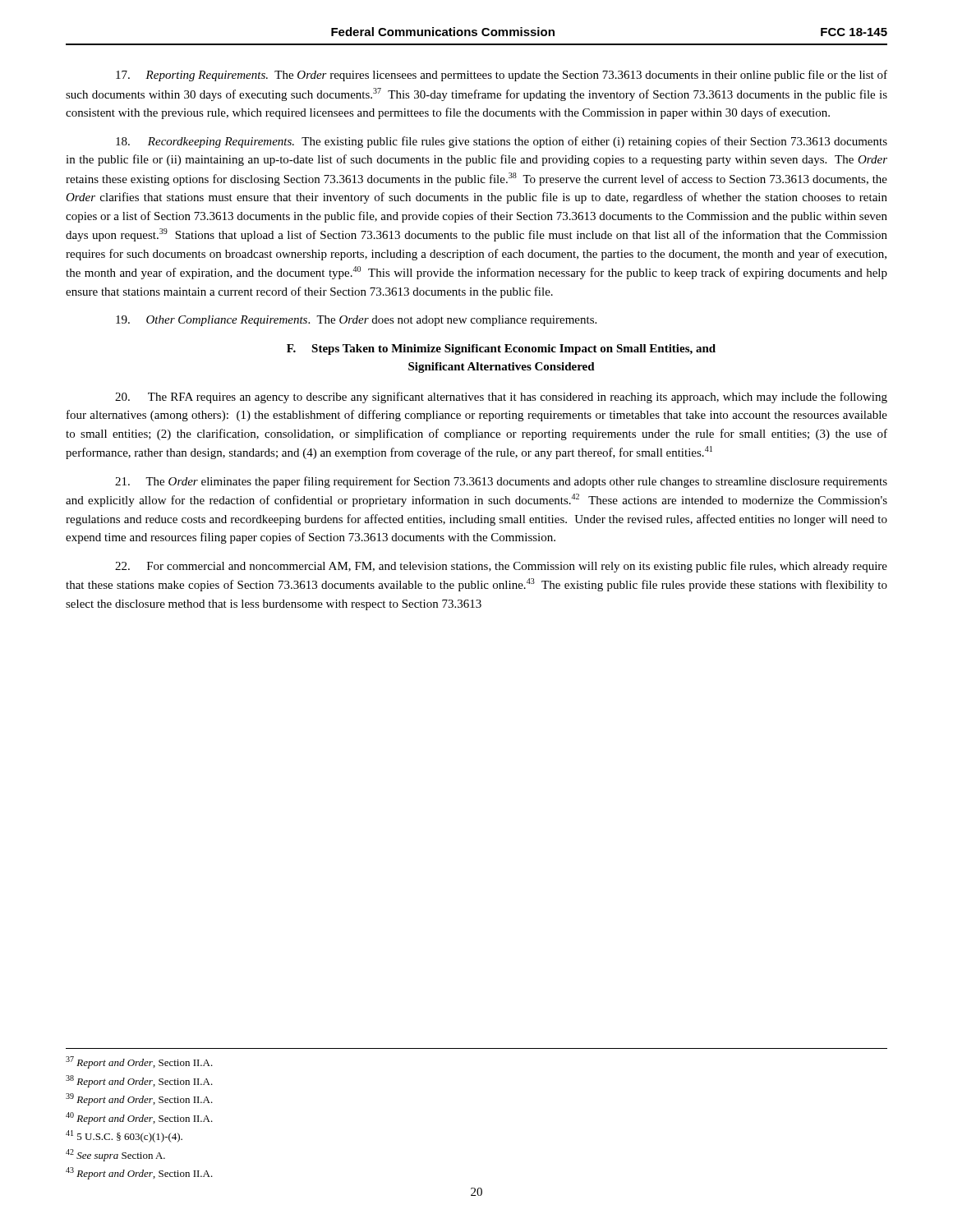
Task: Find the block on this page that starts "For commercial and noncommercial AM,"
Action: coord(476,584)
